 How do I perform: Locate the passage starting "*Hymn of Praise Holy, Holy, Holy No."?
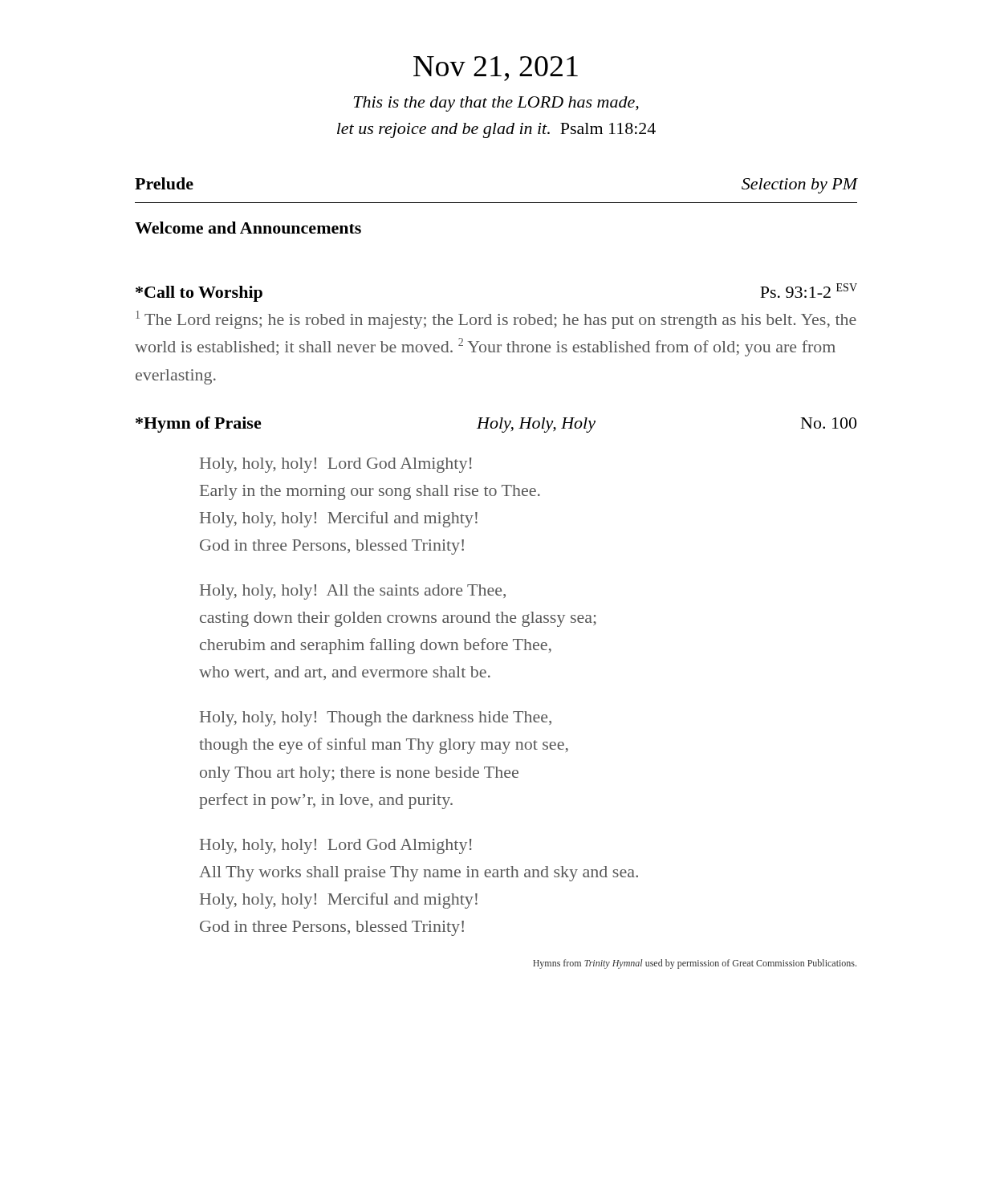click(496, 423)
